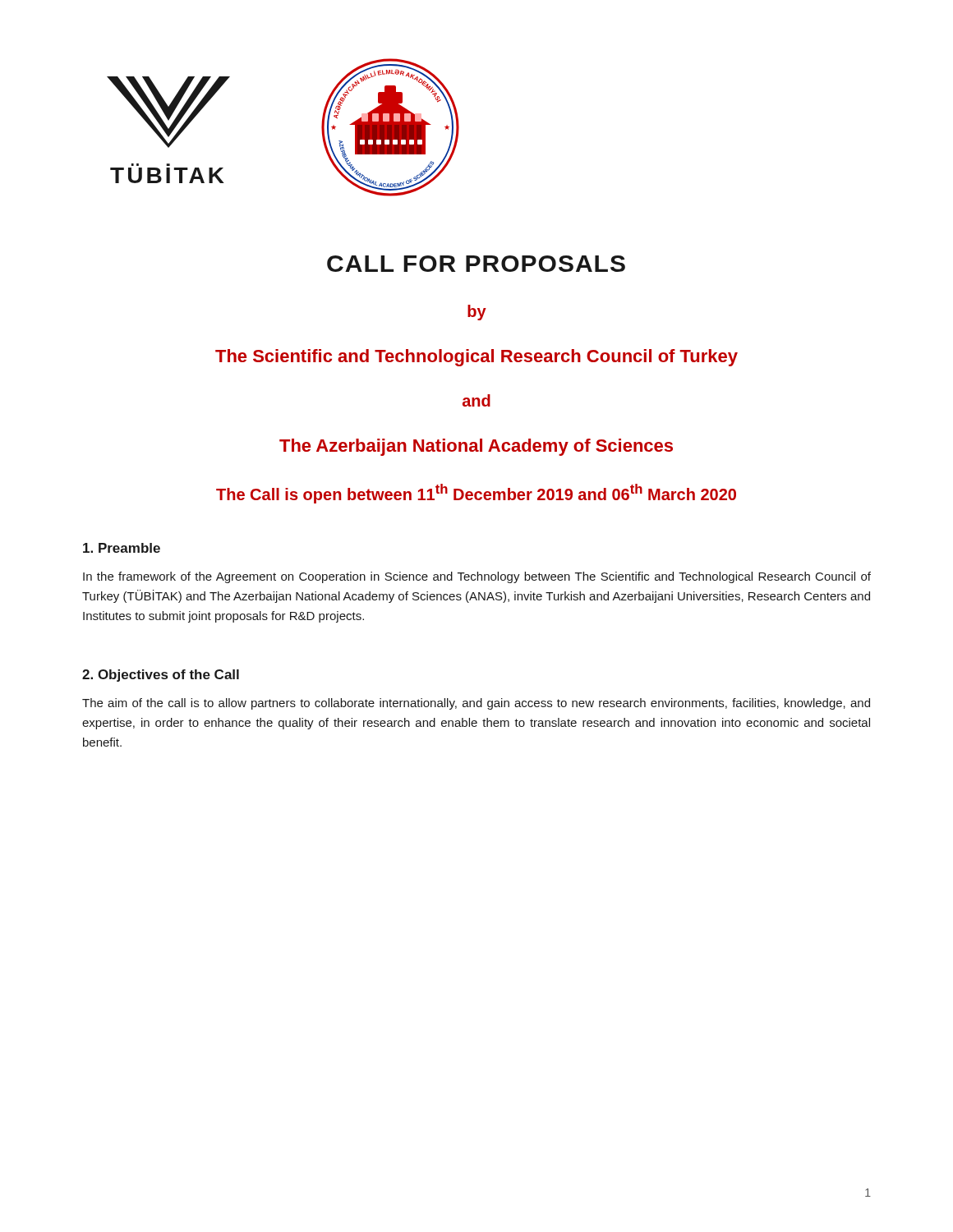
Task: Click the passage that begins "The aim of the call is to allow"
Action: 476,722
